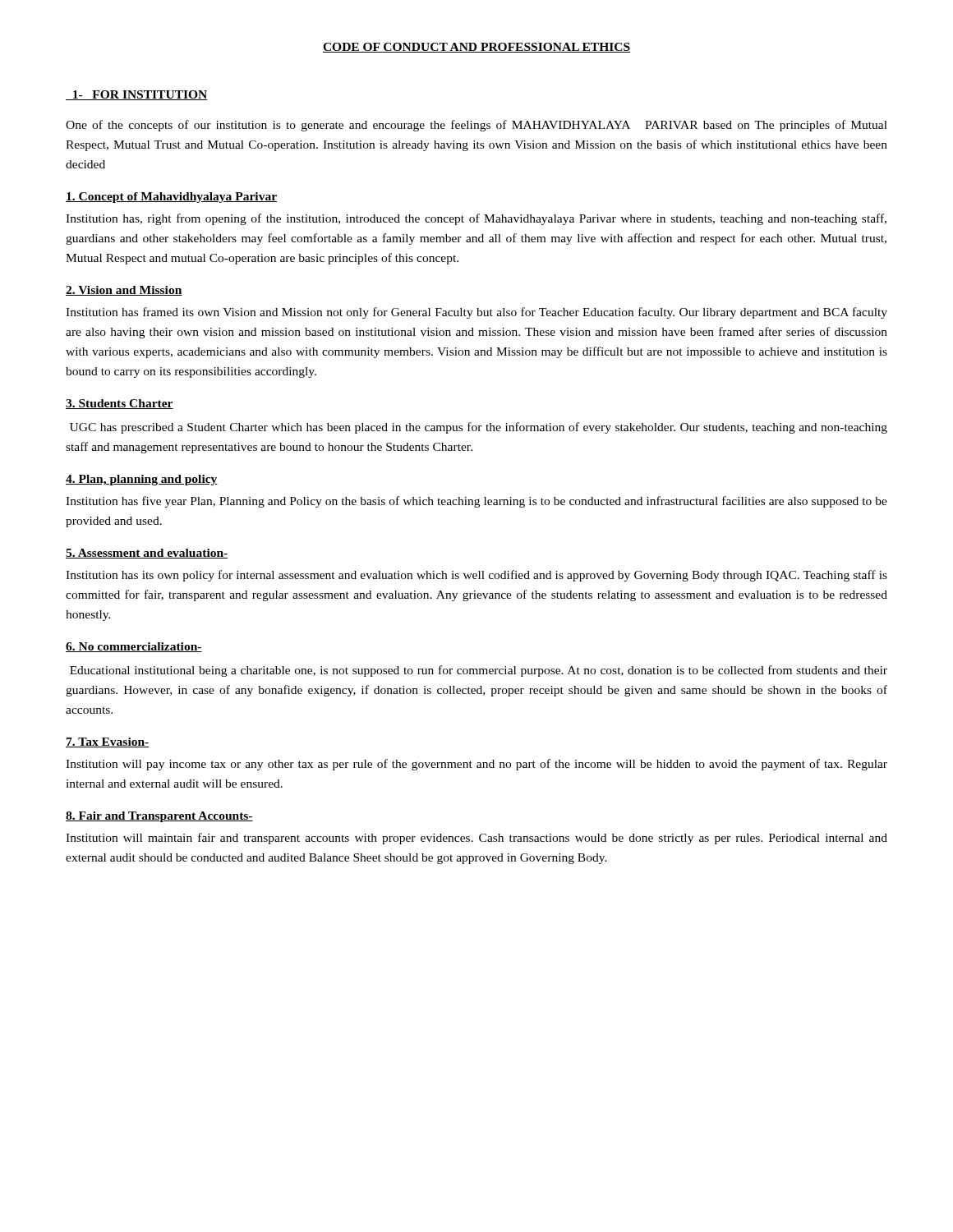Locate the region starting "2. Vision and Mission"
Screen dimensions: 1232x953
click(124, 290)
